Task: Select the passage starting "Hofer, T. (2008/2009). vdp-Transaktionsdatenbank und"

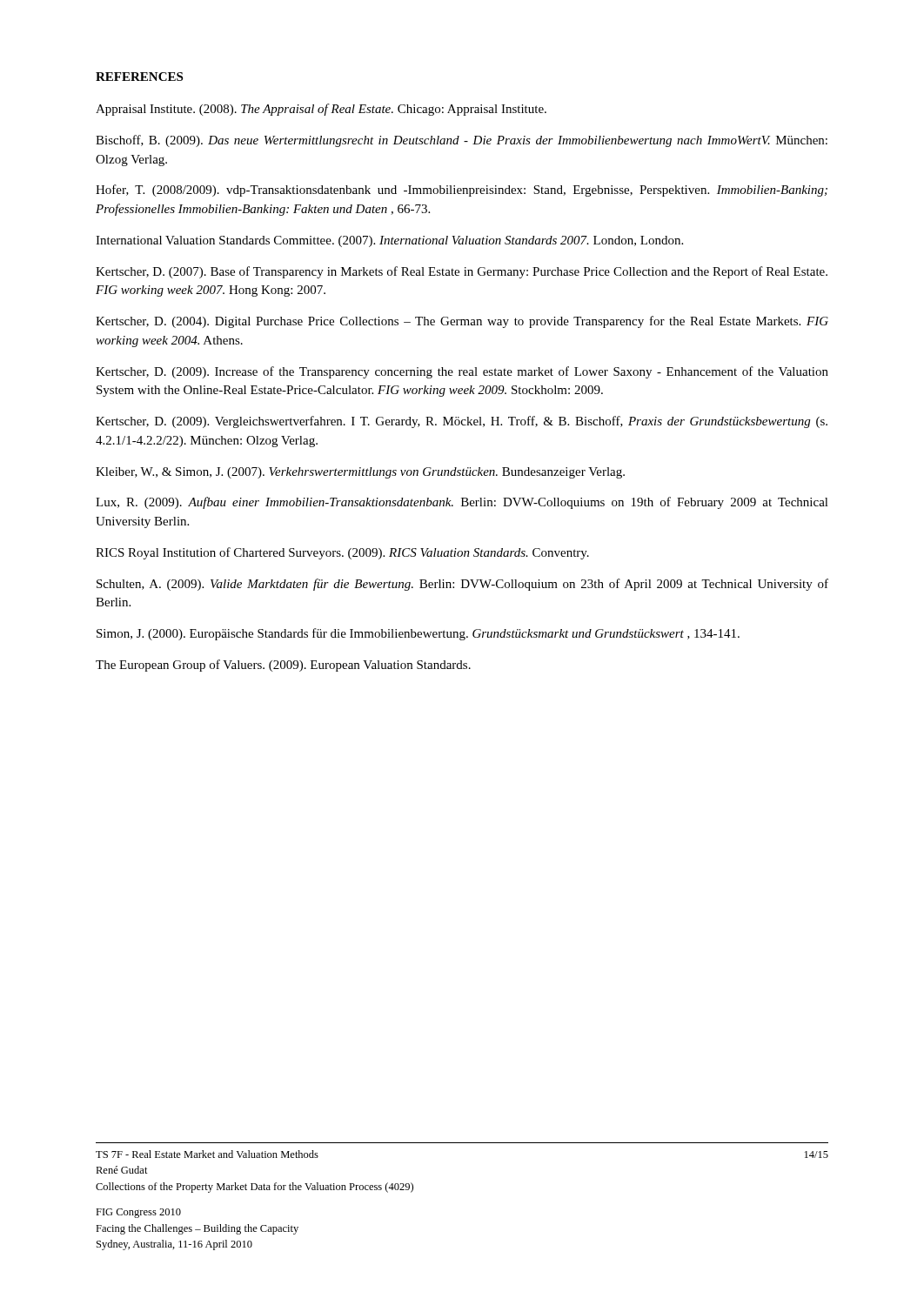Action: [462, 199]
